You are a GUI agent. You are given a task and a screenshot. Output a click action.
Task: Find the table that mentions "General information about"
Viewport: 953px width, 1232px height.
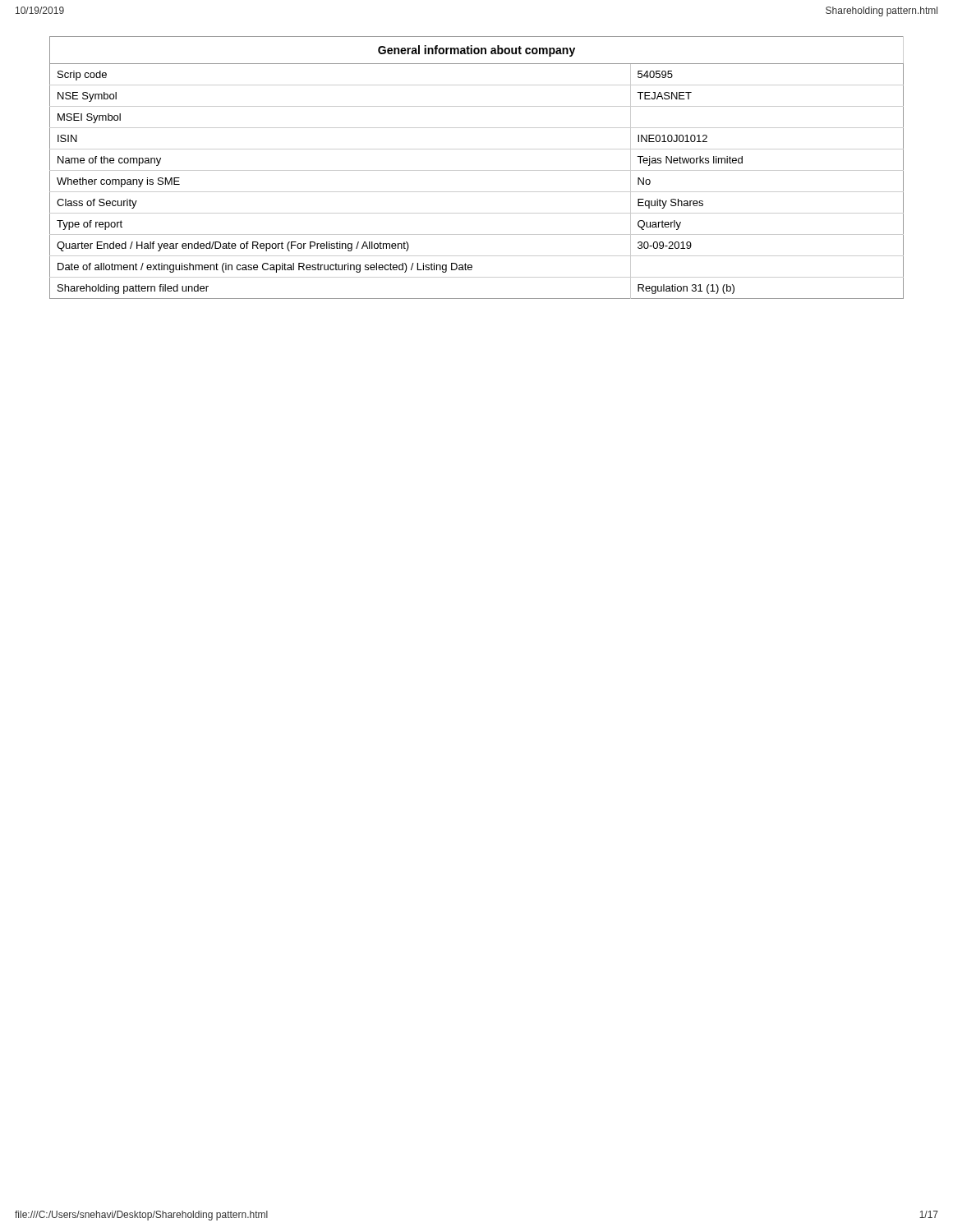(x=476, y=168)
